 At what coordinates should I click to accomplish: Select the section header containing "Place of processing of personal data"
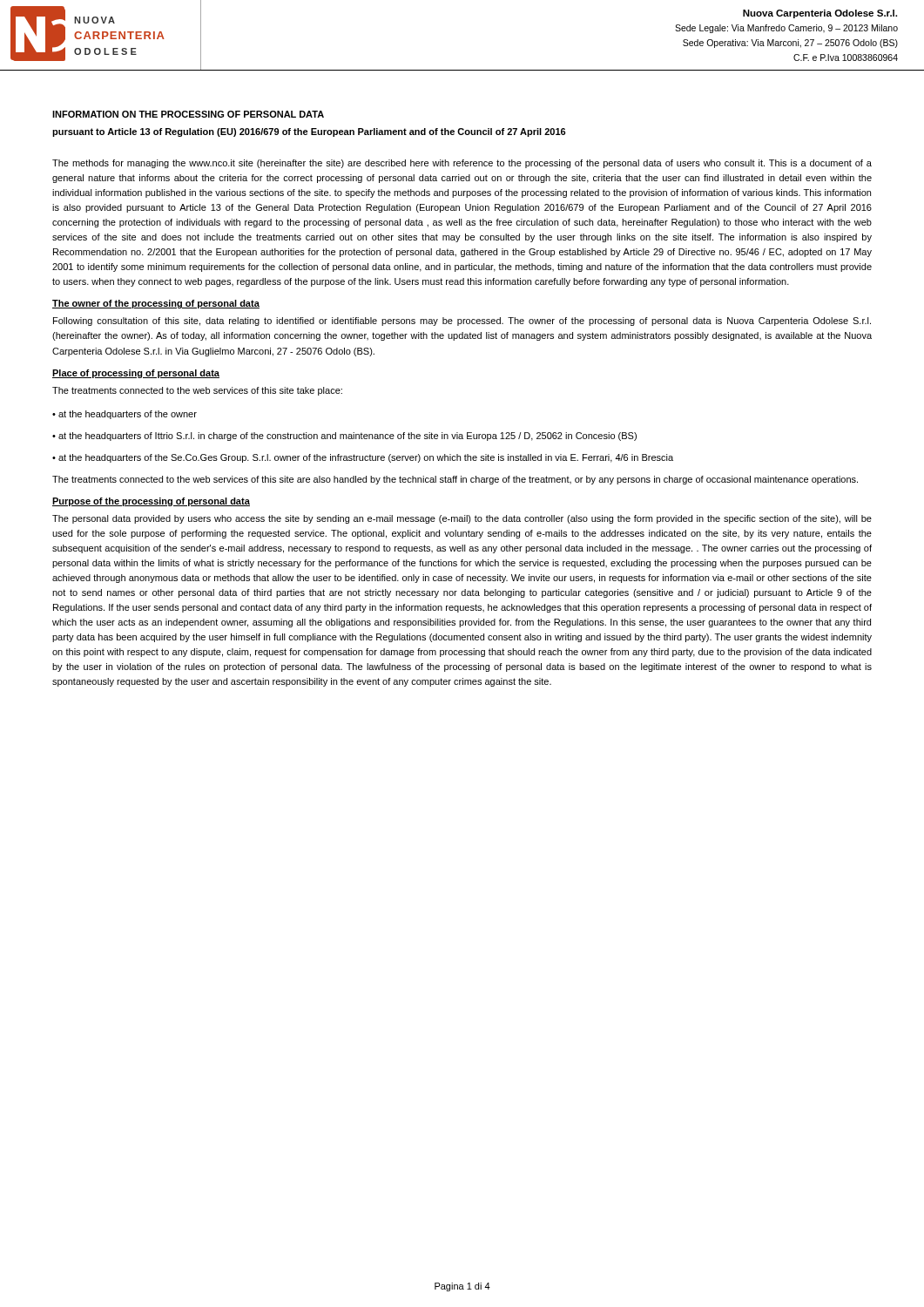click(136, 372)
